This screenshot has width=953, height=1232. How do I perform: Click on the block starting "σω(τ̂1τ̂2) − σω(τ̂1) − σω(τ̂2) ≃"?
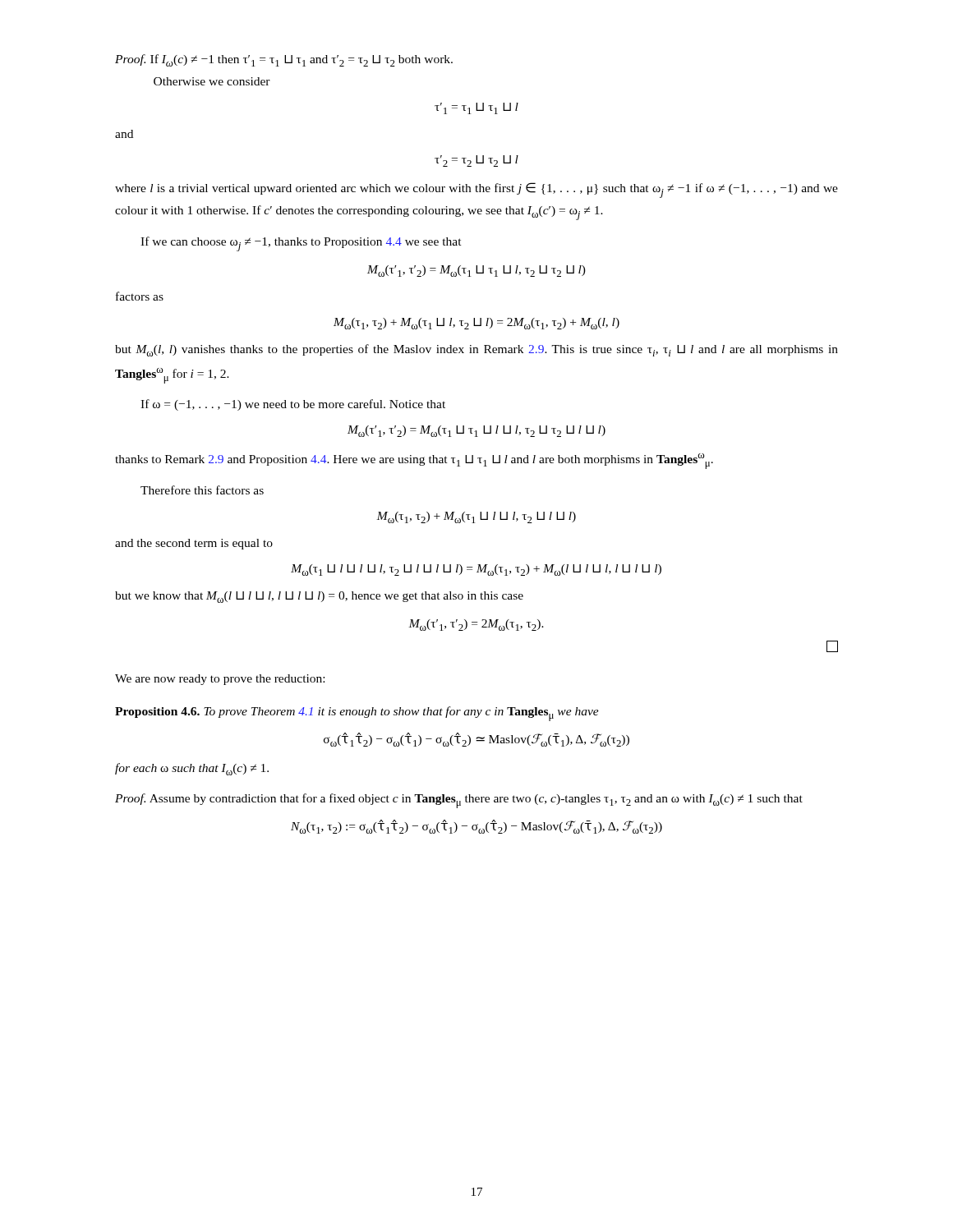(x=476, y=741)
